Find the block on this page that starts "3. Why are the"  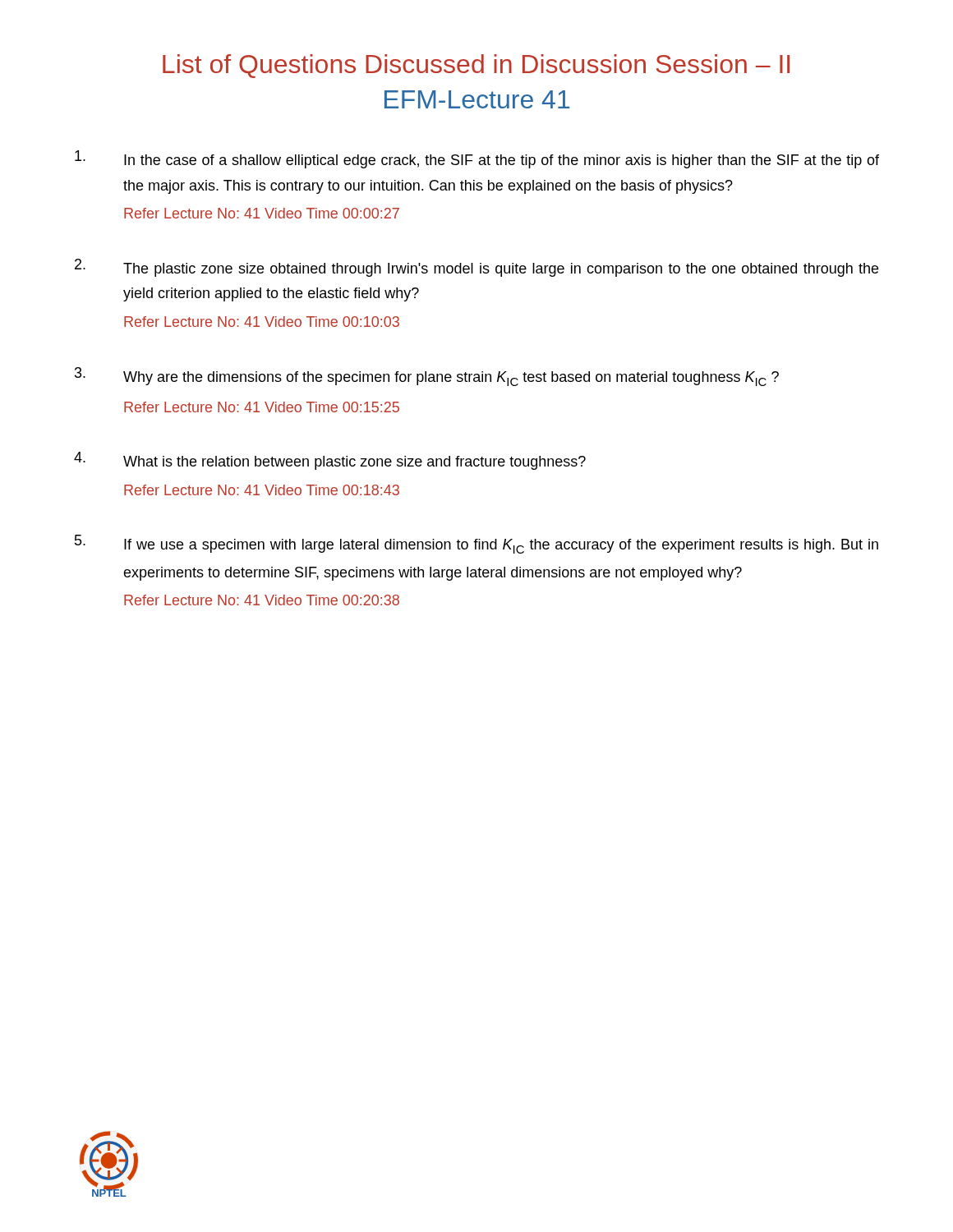tap(427, 392)
